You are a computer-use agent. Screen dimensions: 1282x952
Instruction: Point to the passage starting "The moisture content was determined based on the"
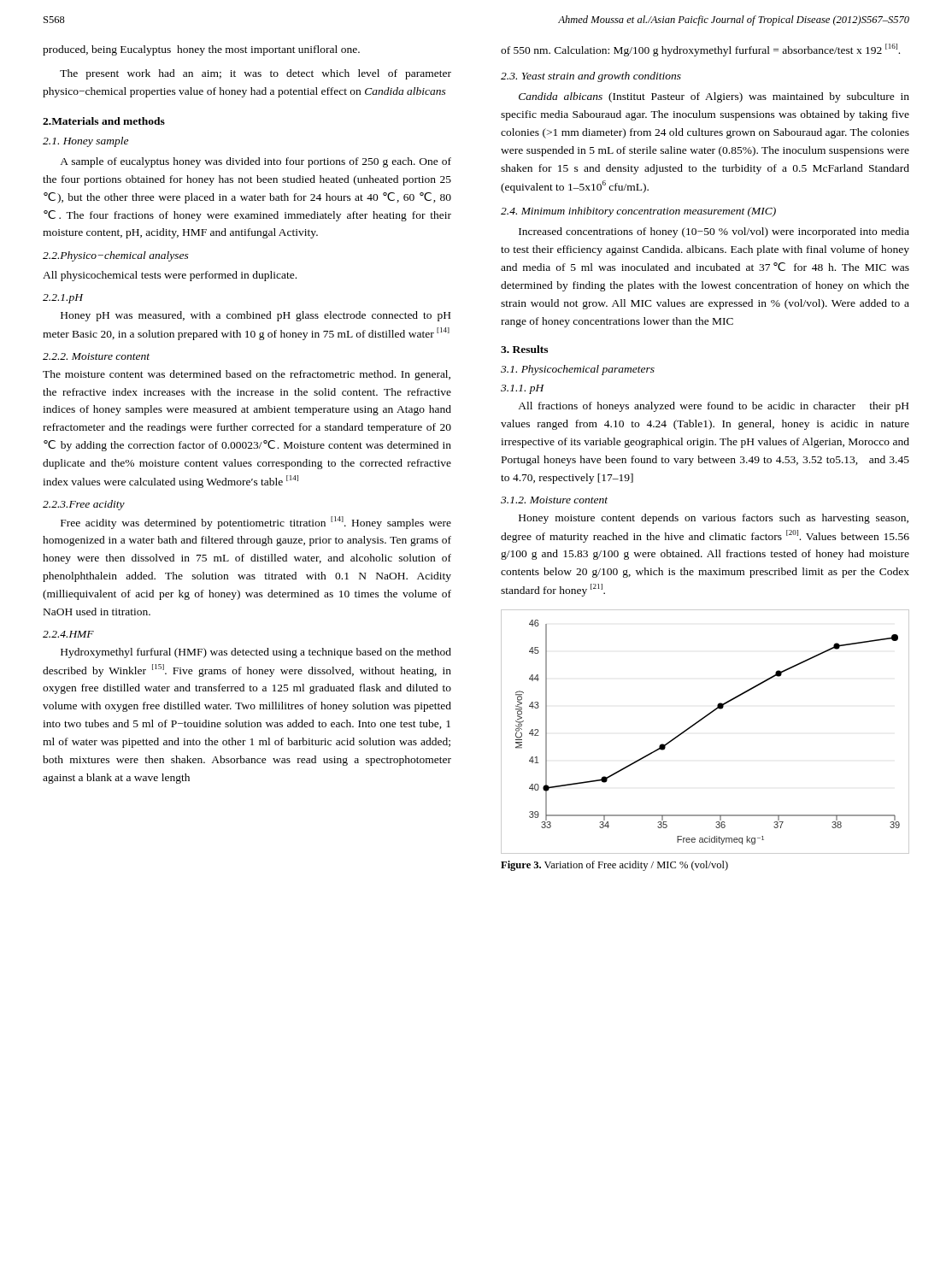(x=247, y=427)
